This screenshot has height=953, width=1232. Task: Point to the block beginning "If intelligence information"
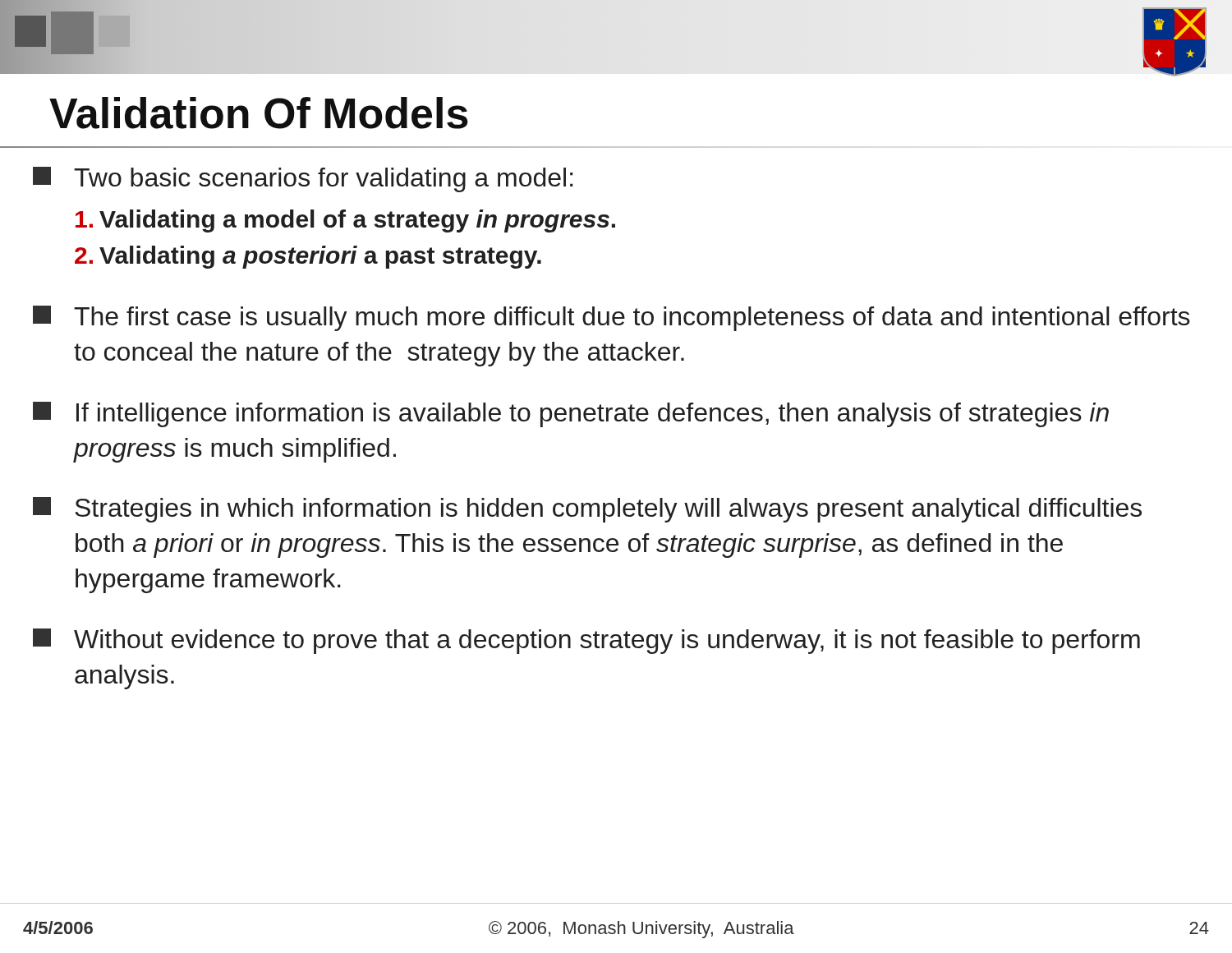[616, 430]
